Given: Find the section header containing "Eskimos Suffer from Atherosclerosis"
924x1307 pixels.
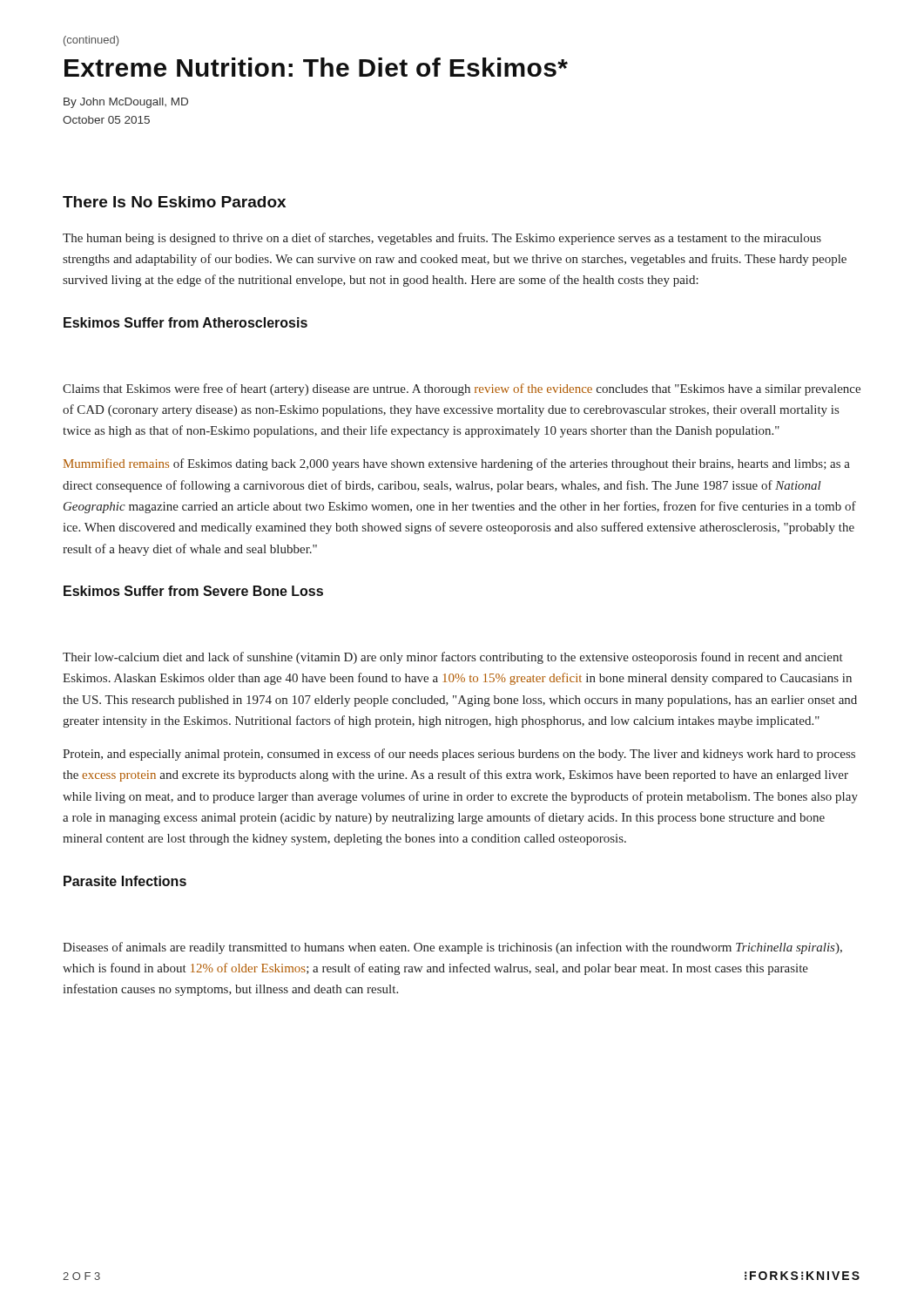Looking at the screenshot, I should click(185, 322).
